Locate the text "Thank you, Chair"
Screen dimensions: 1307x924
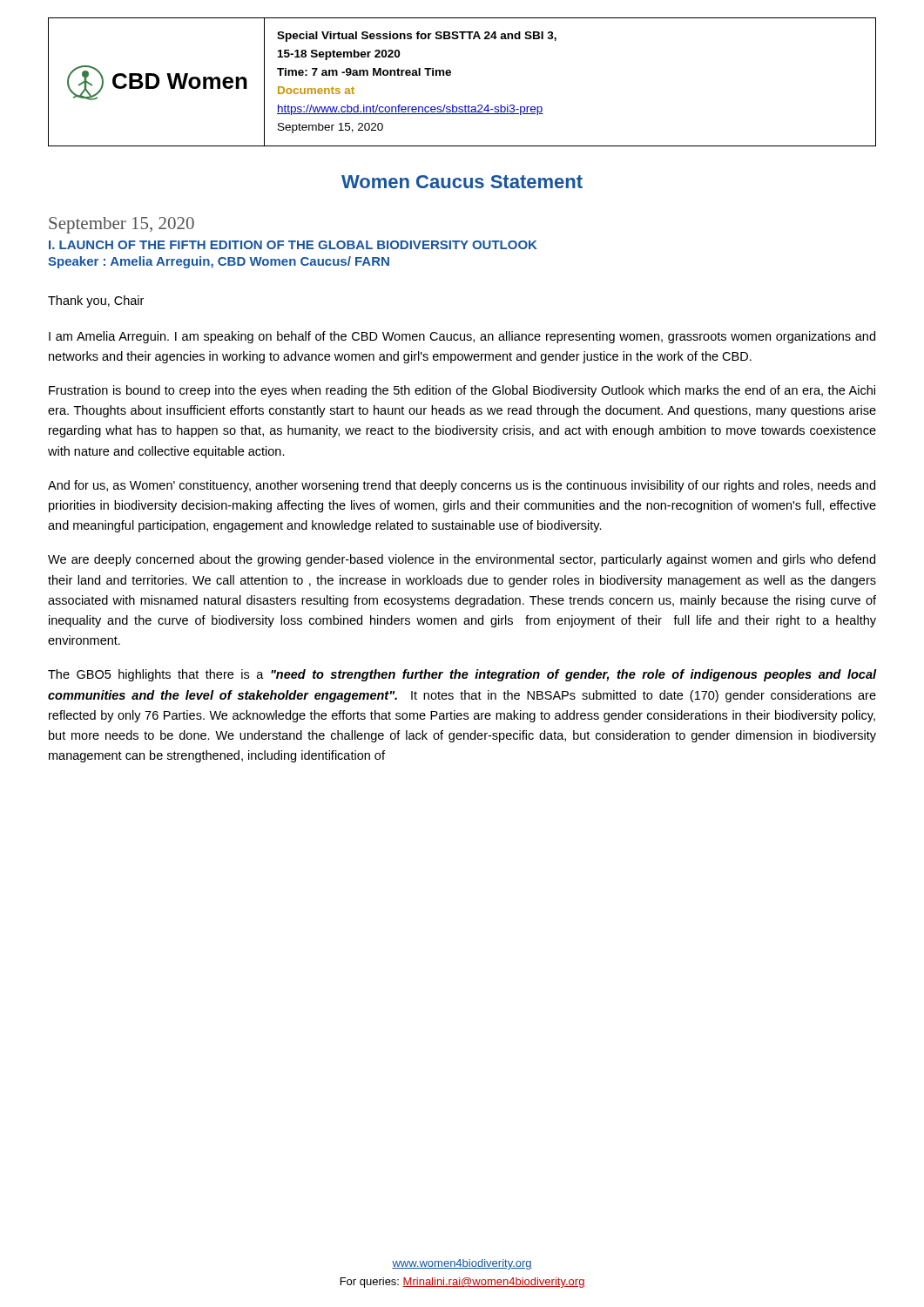click(96, 300)
